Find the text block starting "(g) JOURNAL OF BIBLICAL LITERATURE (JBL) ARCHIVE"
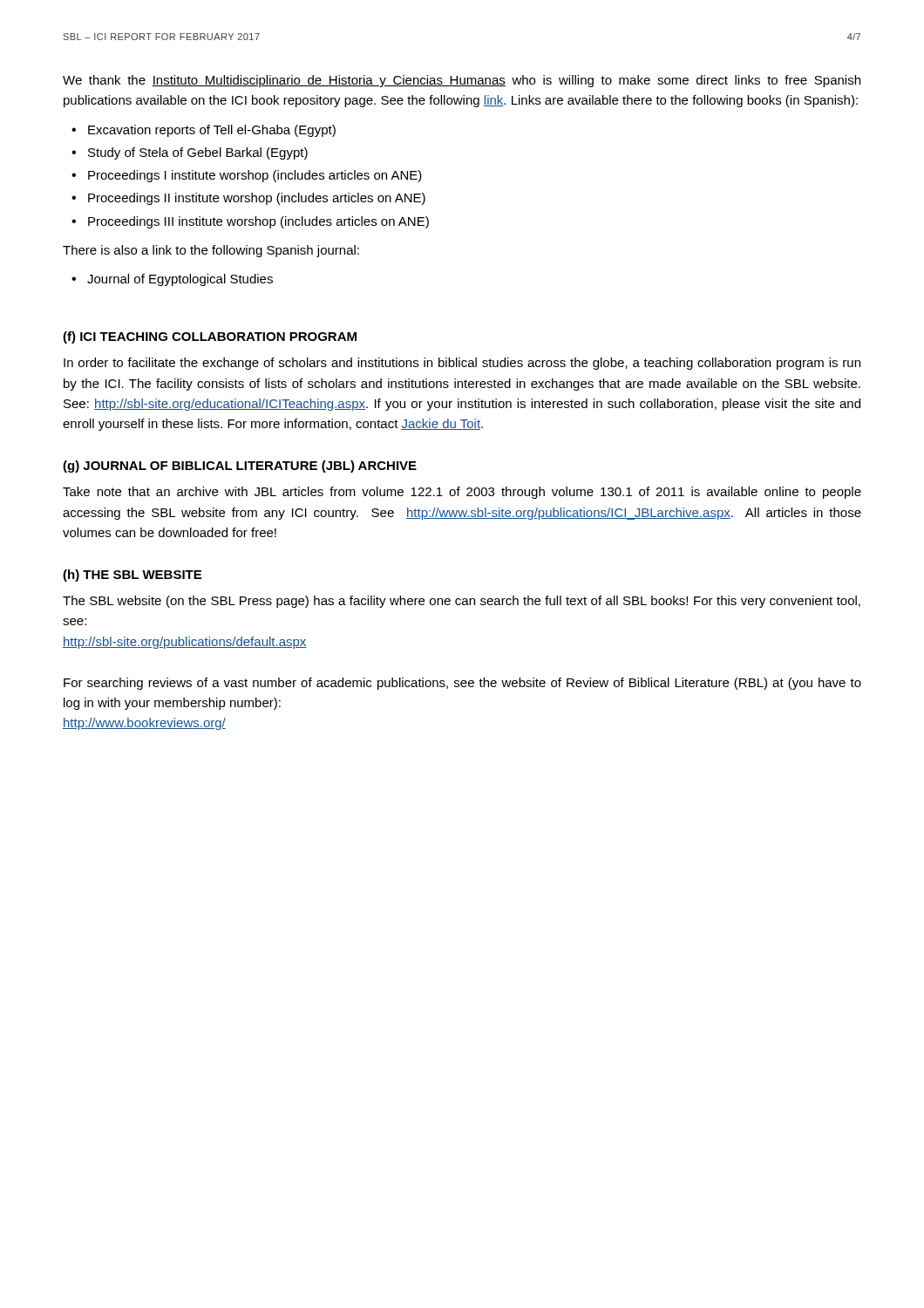924x1308 pixels. (x=240, y=465)
